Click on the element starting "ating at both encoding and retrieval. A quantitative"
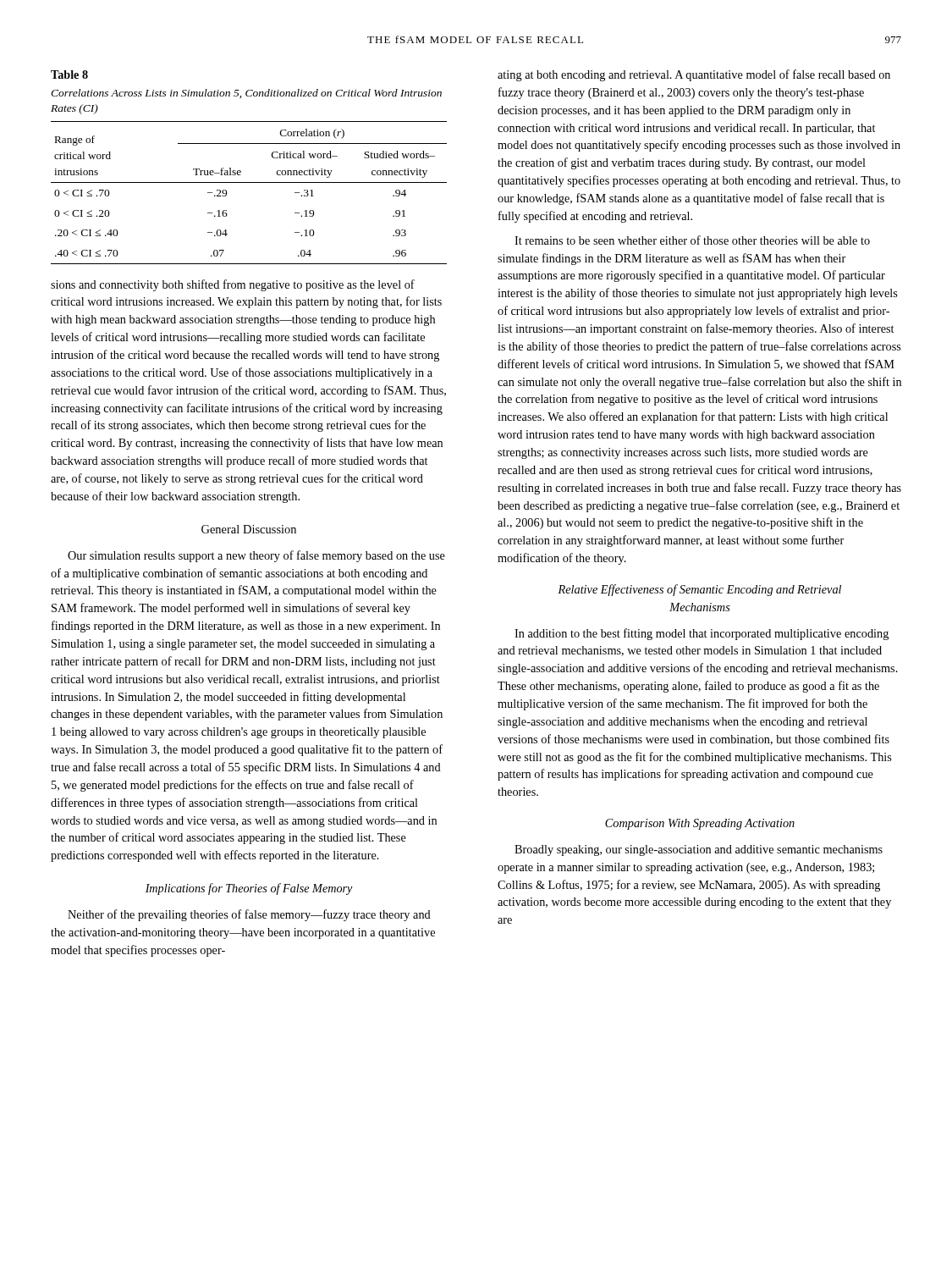This screenshot has height=1270, width=952. point(700,317)
